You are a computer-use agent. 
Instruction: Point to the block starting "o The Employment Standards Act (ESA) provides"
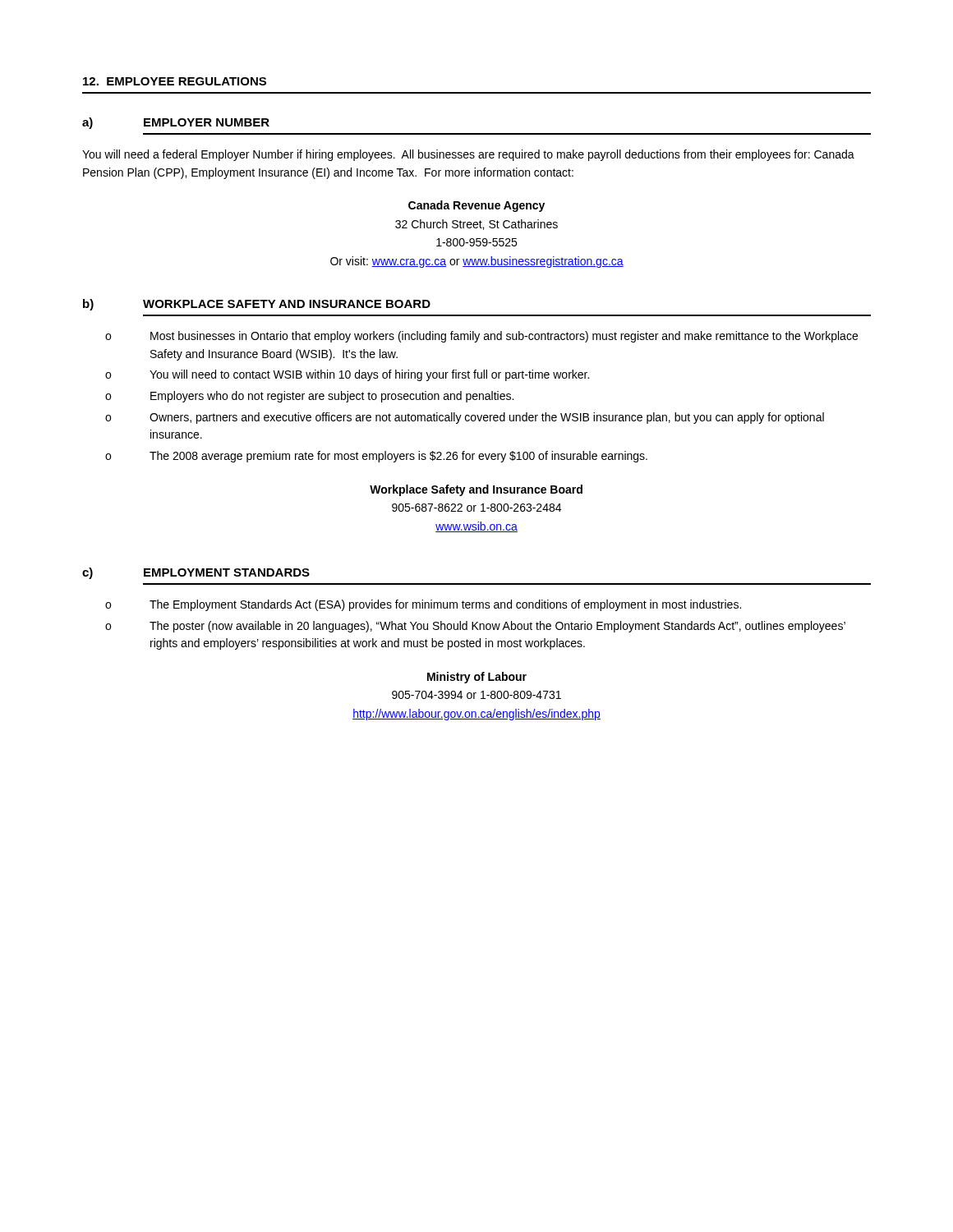click(412, 605)
